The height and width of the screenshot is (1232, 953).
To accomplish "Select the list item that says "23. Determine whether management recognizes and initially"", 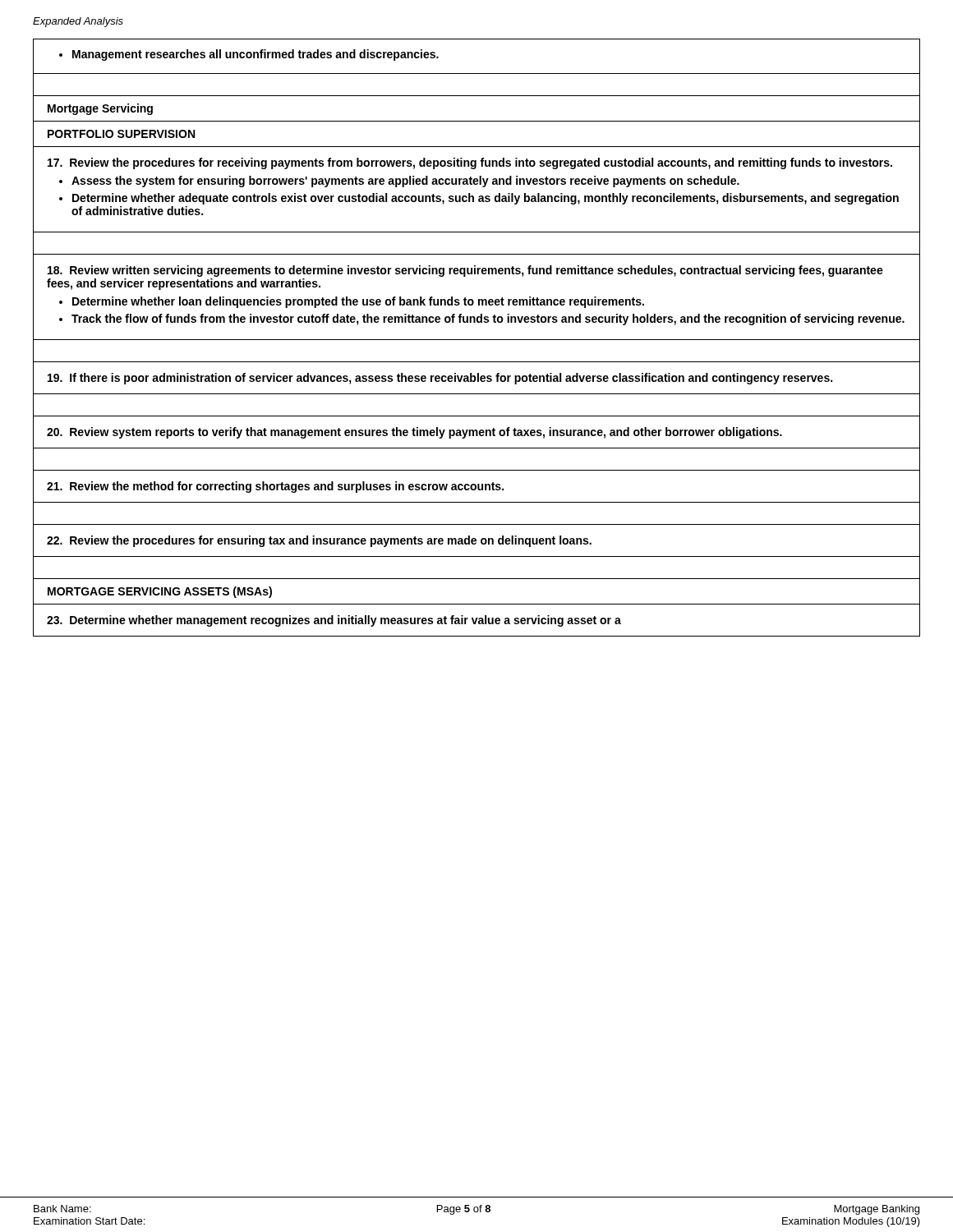I will (x=476, y=620).
